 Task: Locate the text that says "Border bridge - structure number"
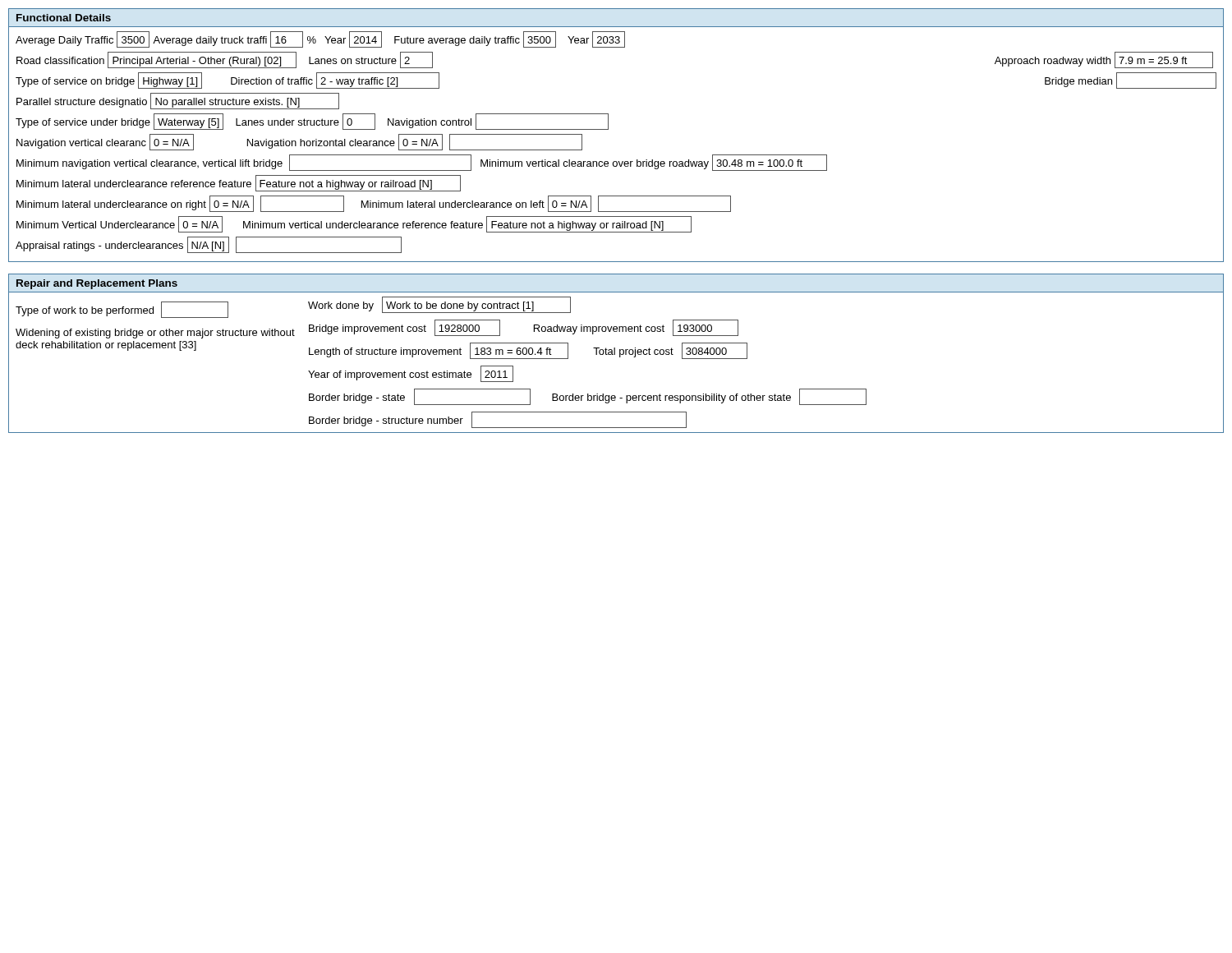pos(497,420)
